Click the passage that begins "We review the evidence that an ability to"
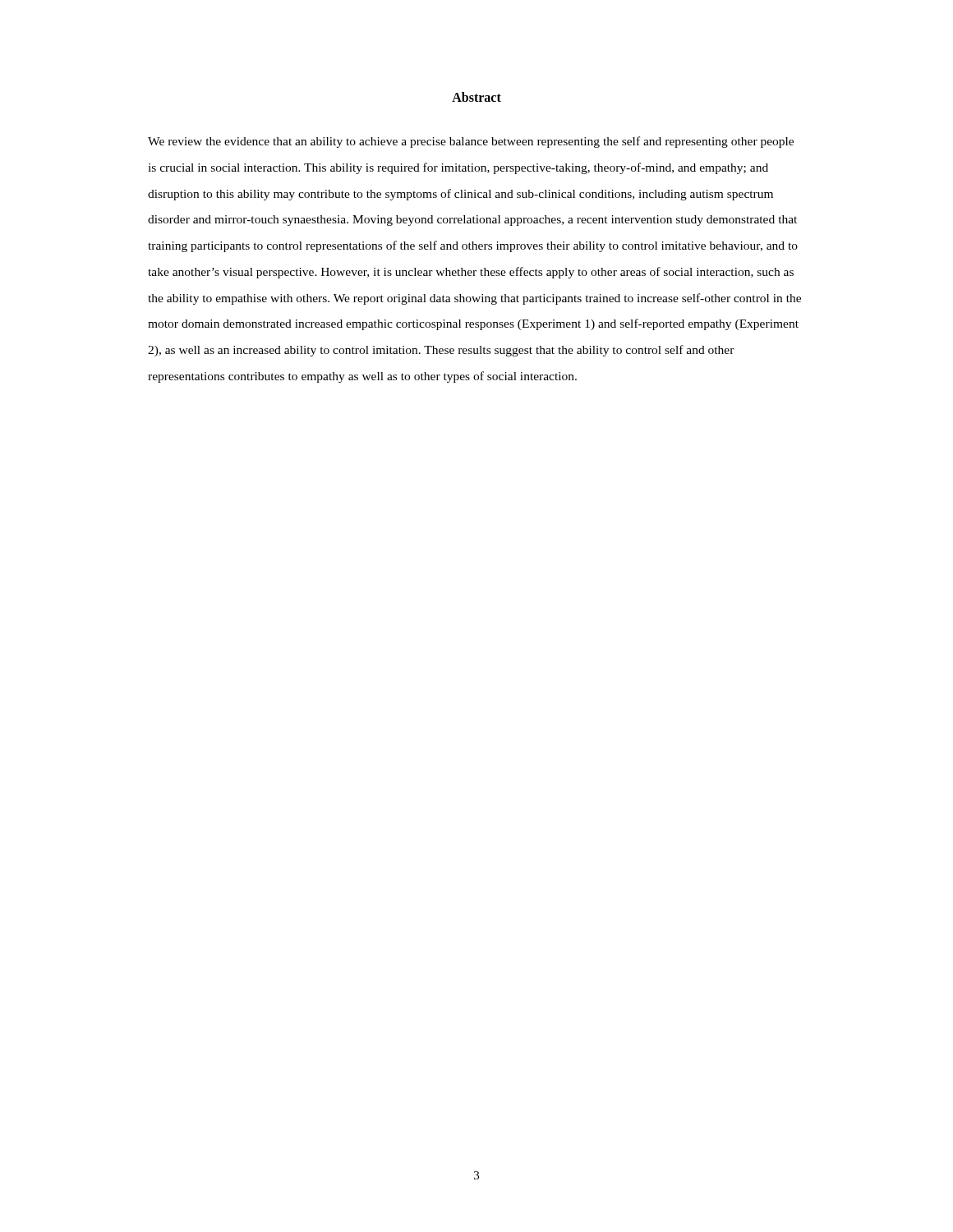 (475, 258)
